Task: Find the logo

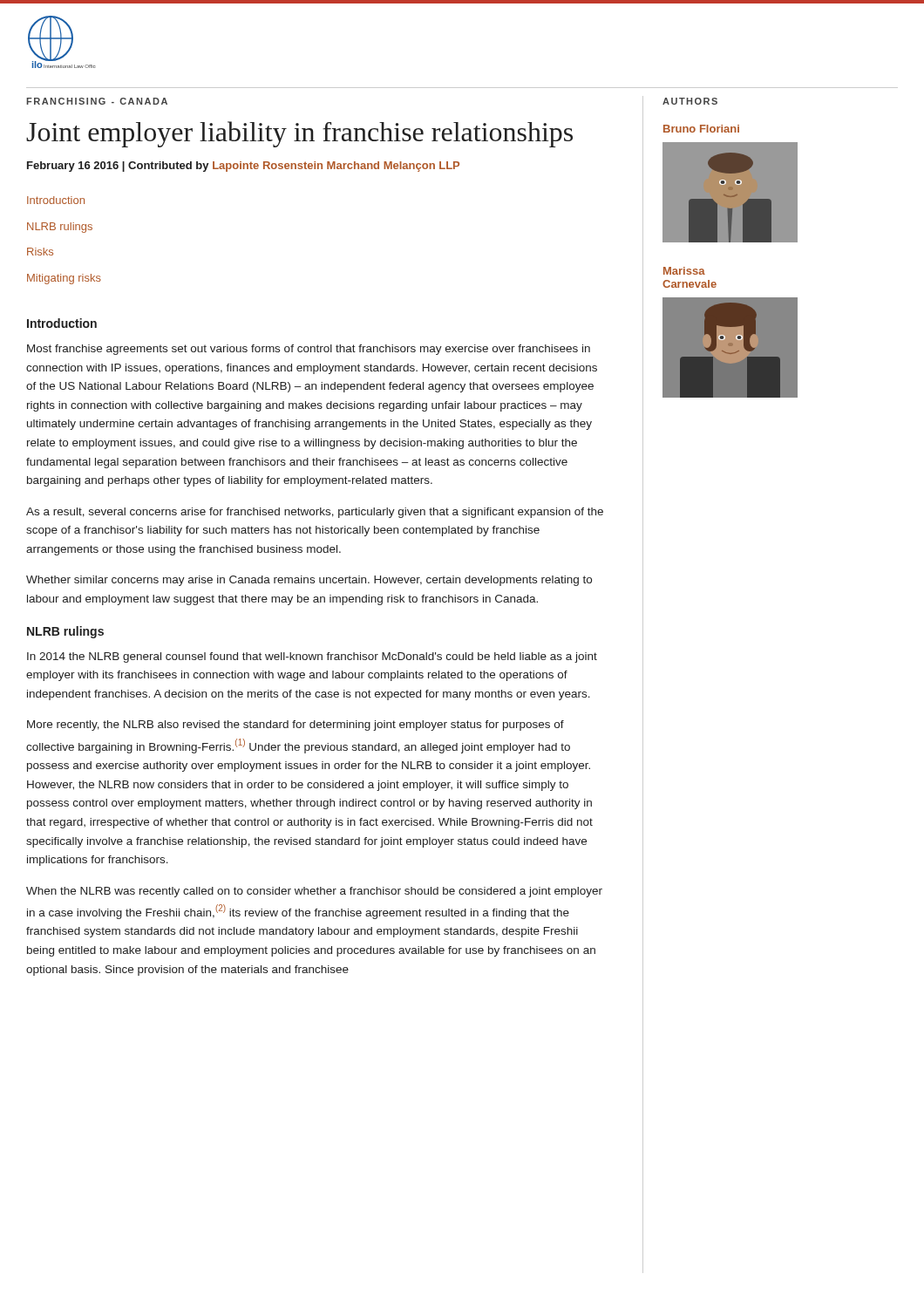Action: [65, 45]
